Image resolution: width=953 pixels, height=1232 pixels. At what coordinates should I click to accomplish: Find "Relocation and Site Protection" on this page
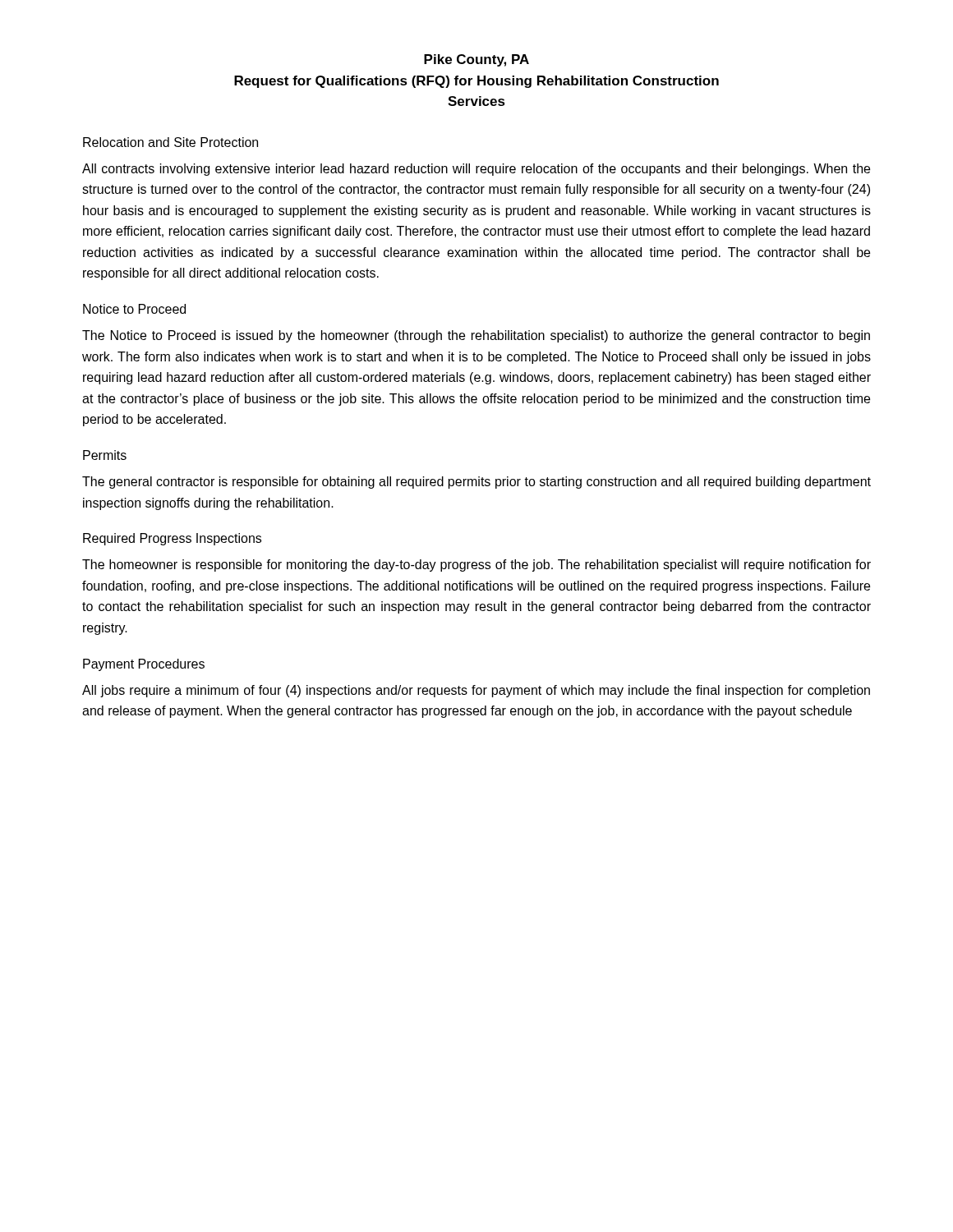171,142
